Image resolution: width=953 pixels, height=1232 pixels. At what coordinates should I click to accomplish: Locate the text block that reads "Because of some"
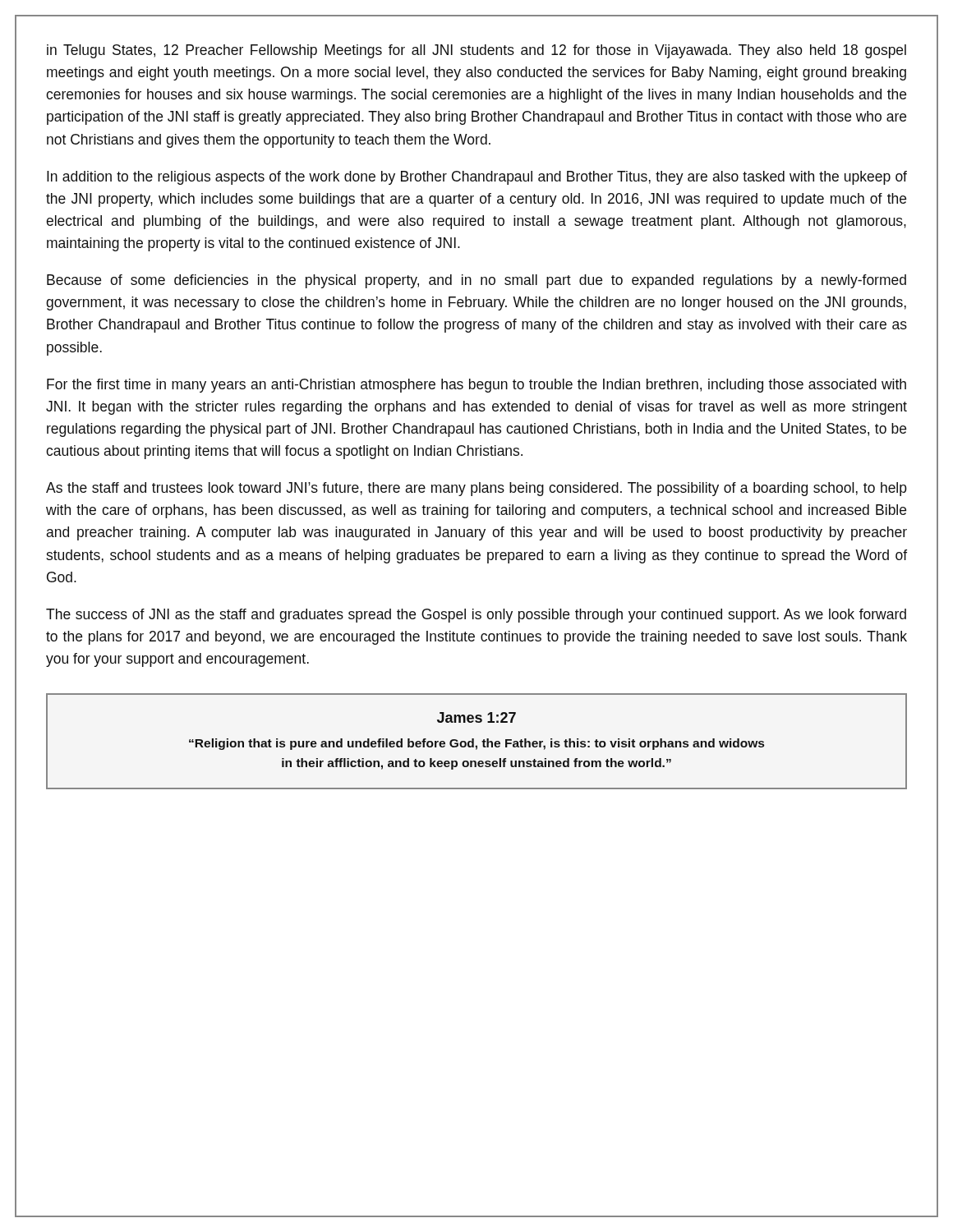coord(476,314)
